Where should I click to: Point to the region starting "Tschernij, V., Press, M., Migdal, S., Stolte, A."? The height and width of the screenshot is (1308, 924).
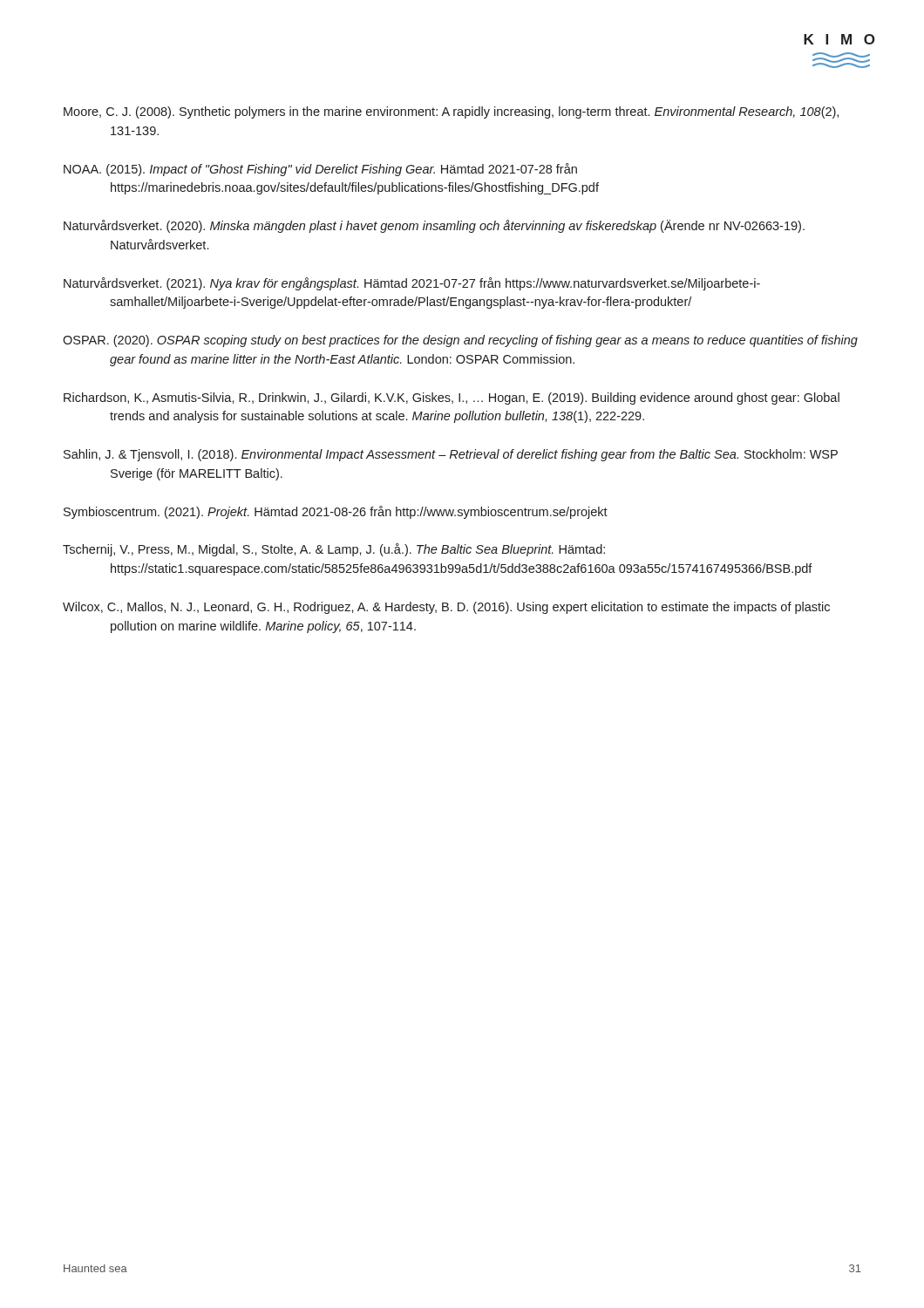click(437, 559)
